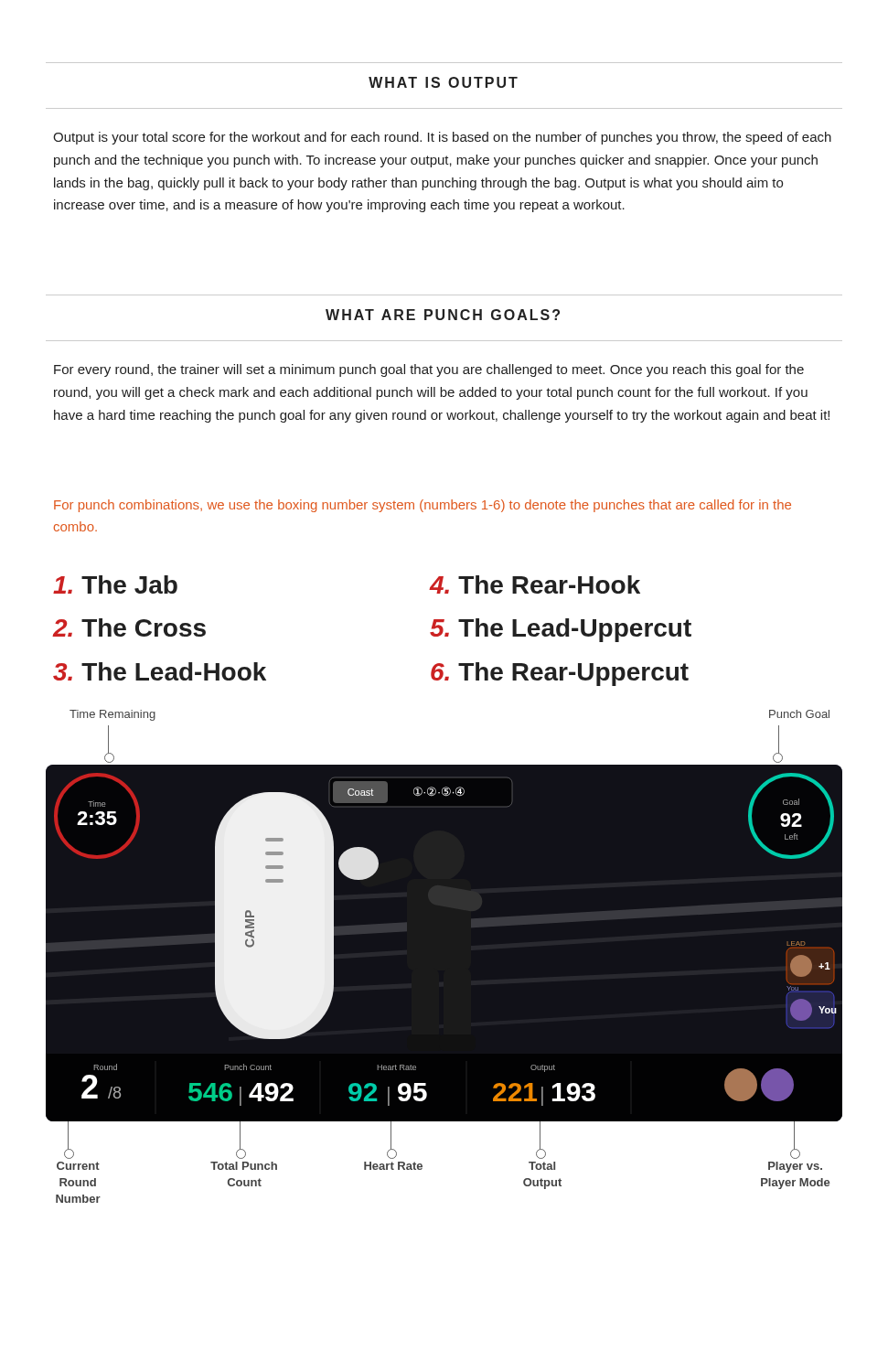
Task: Locate the text block that says "Output is your"
Action: click(x=442, y=171)
